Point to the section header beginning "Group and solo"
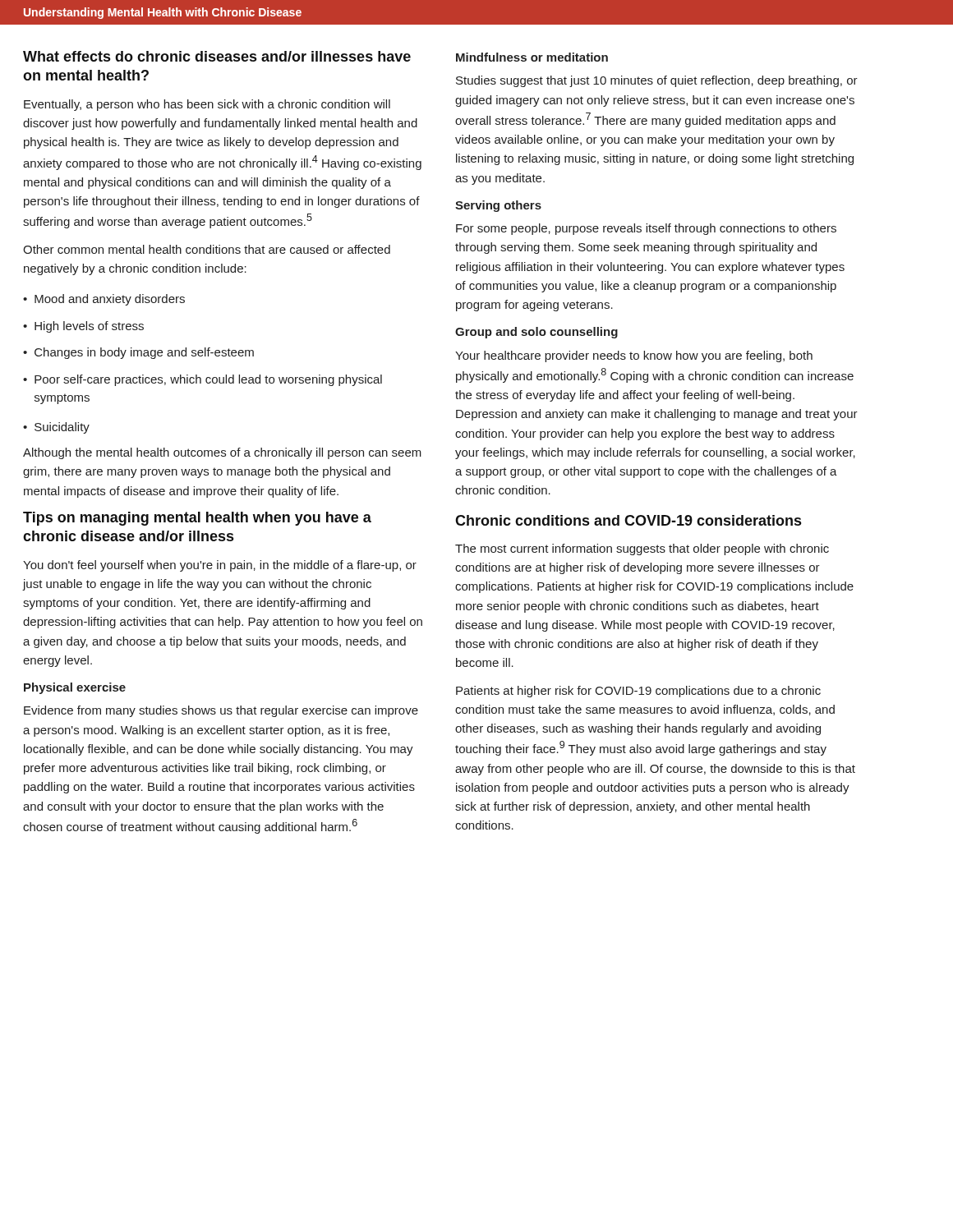 point(536,333)
